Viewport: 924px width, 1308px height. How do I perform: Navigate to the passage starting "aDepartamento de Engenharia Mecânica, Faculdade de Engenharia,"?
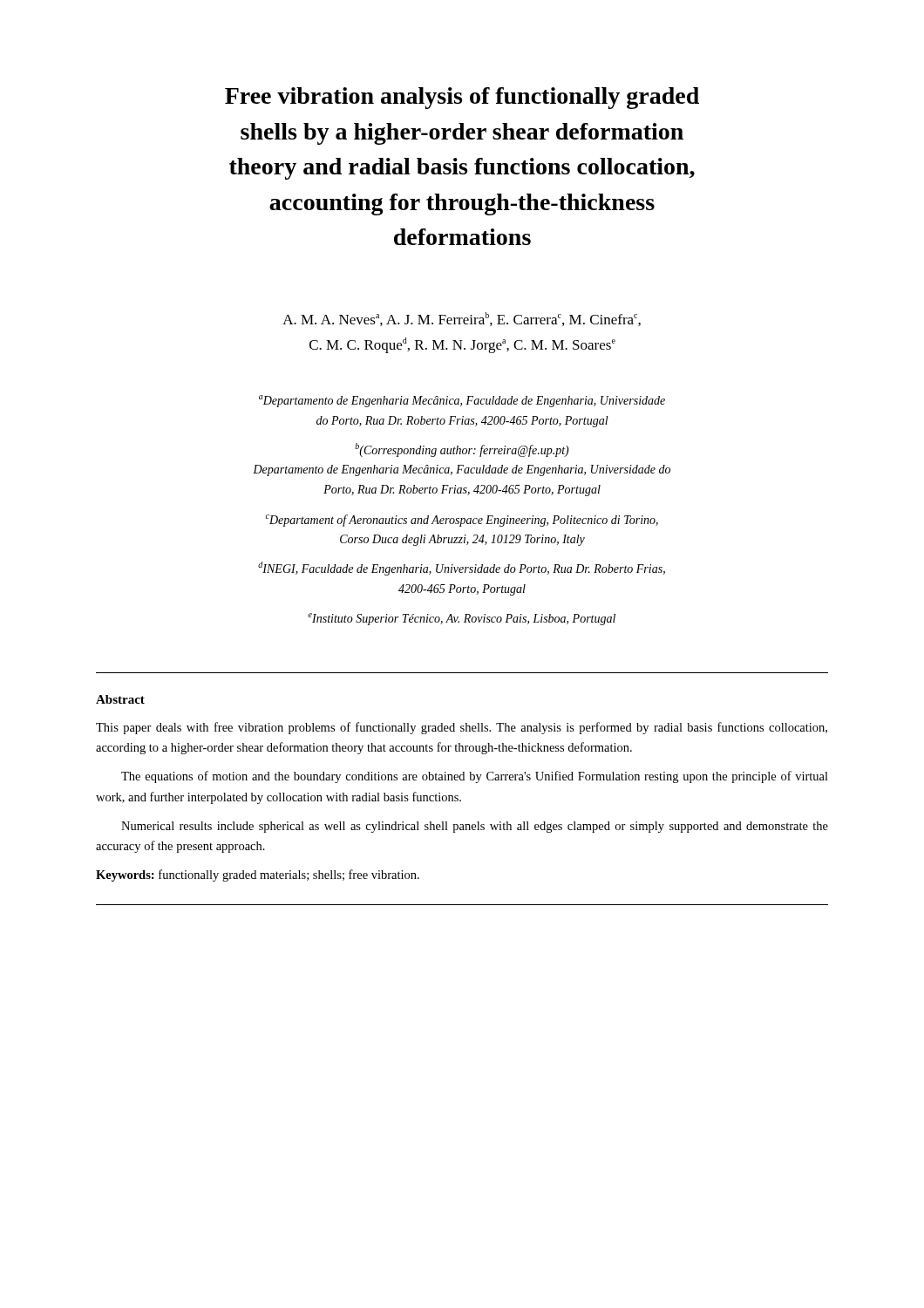462,409
